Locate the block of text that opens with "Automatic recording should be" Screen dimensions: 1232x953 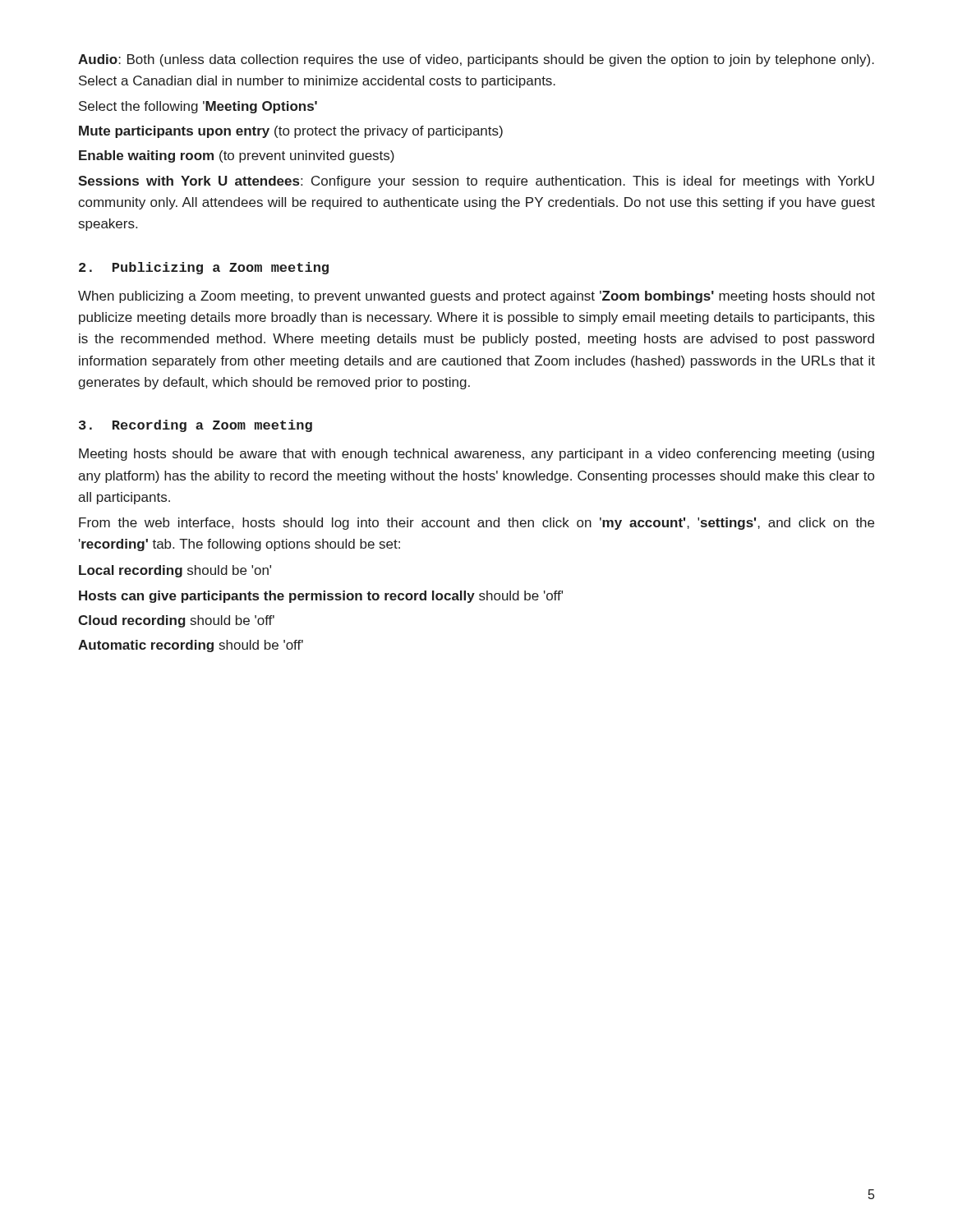[x=191, y=646]
